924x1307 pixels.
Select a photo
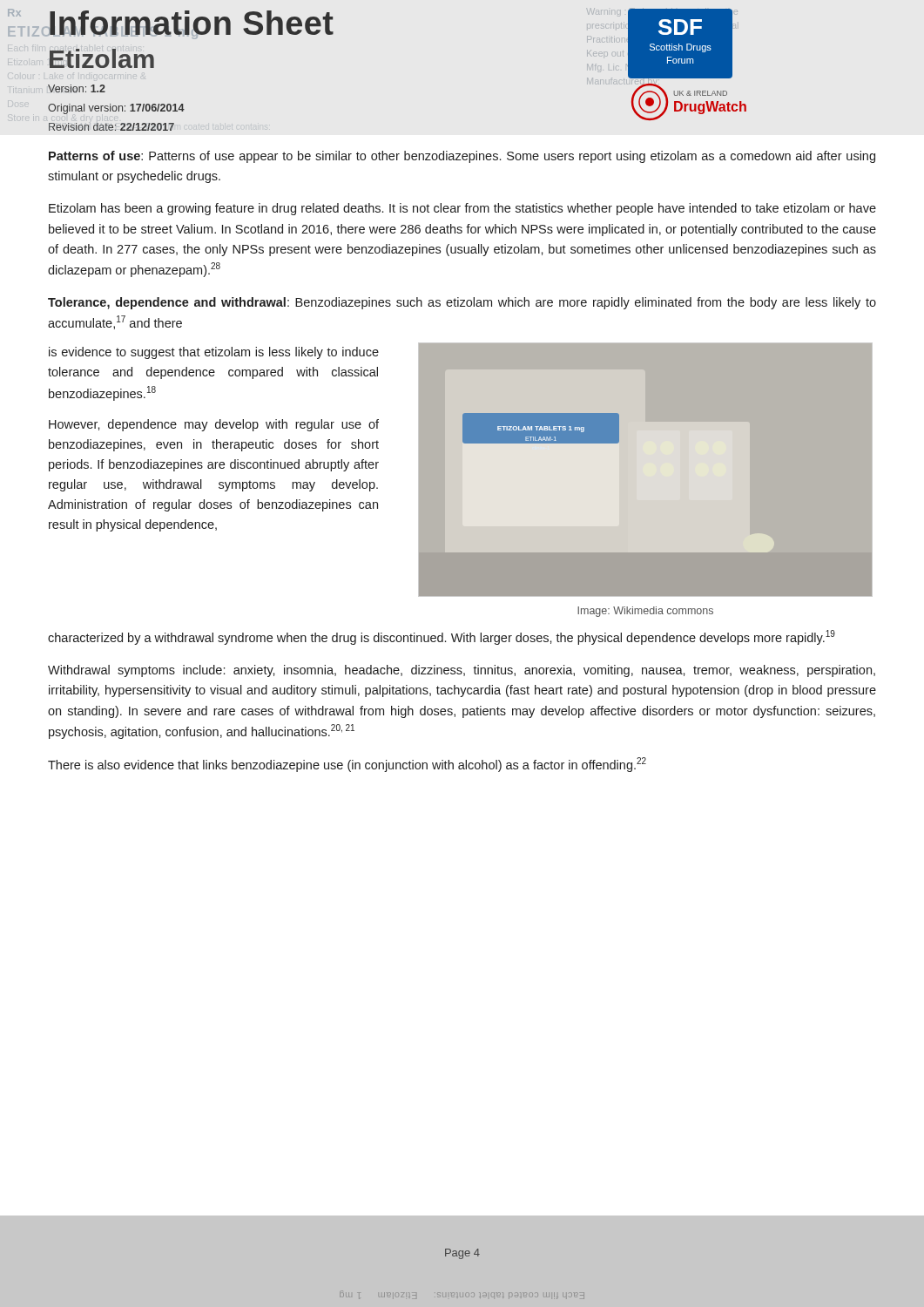(x=645, y=480)
